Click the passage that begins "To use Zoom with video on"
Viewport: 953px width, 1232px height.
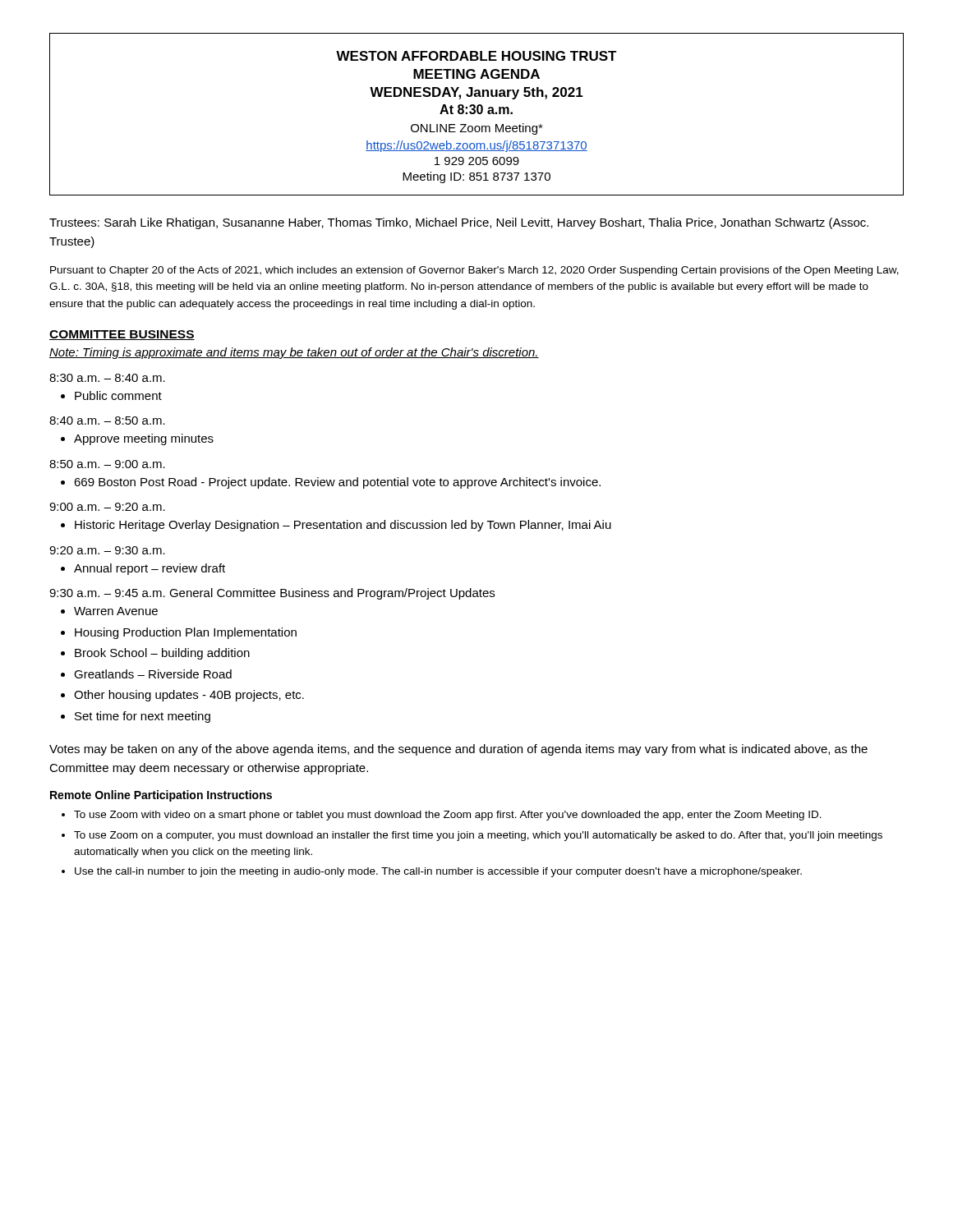click(448, 815)
